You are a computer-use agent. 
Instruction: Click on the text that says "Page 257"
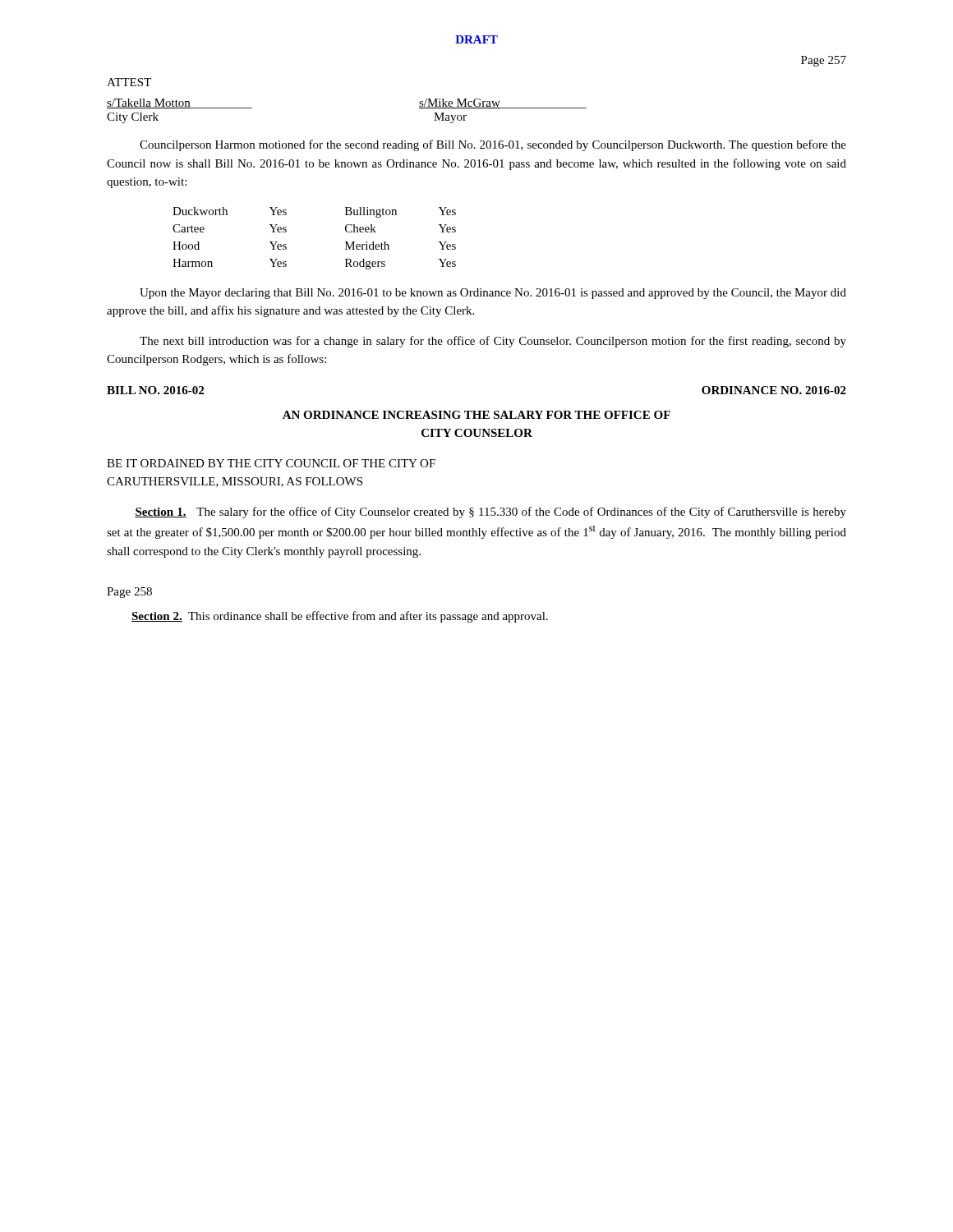pyautogui.click(x=823, y=60)
